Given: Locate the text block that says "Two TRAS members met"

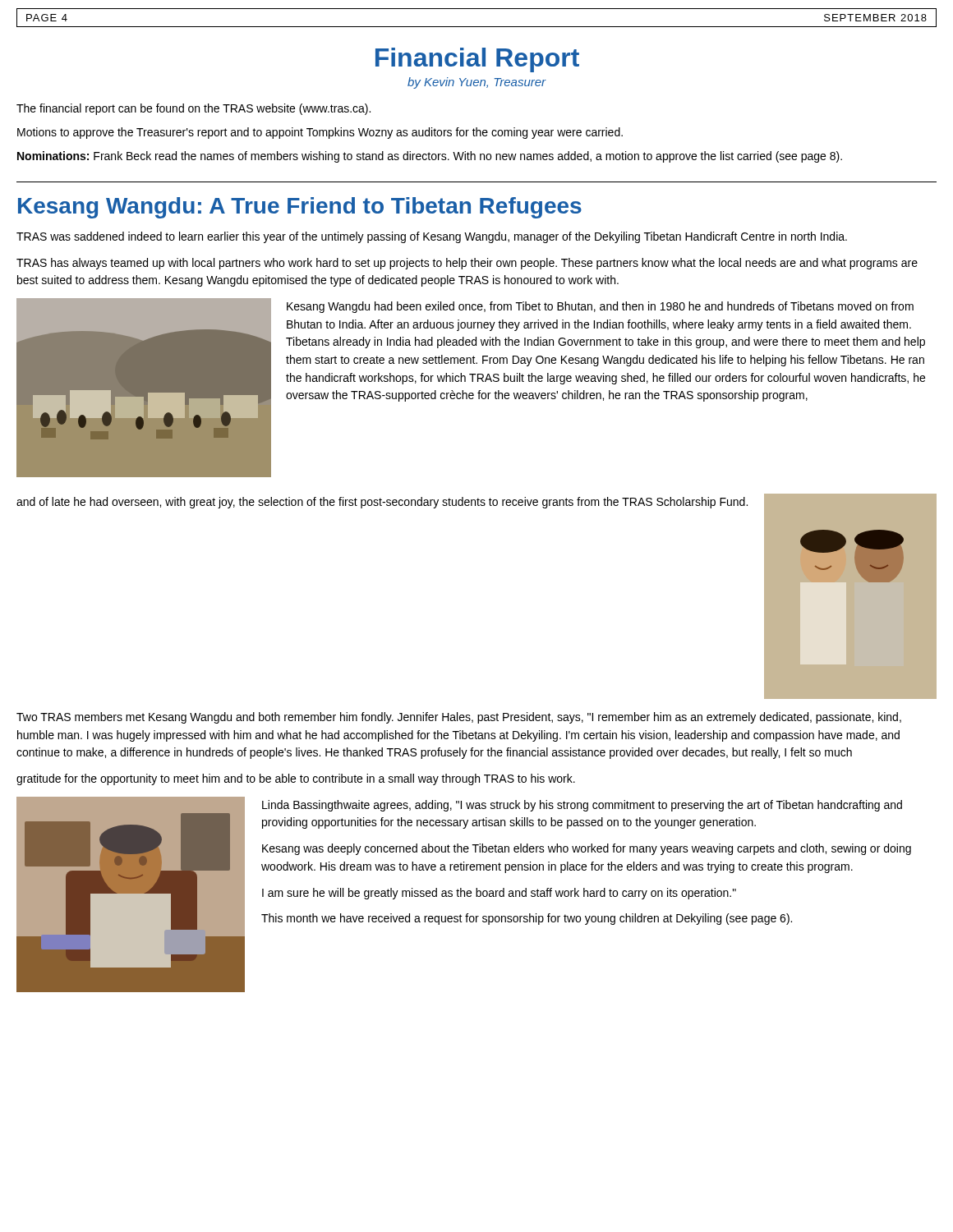Looking at the screenshot, I should [476, 749].
